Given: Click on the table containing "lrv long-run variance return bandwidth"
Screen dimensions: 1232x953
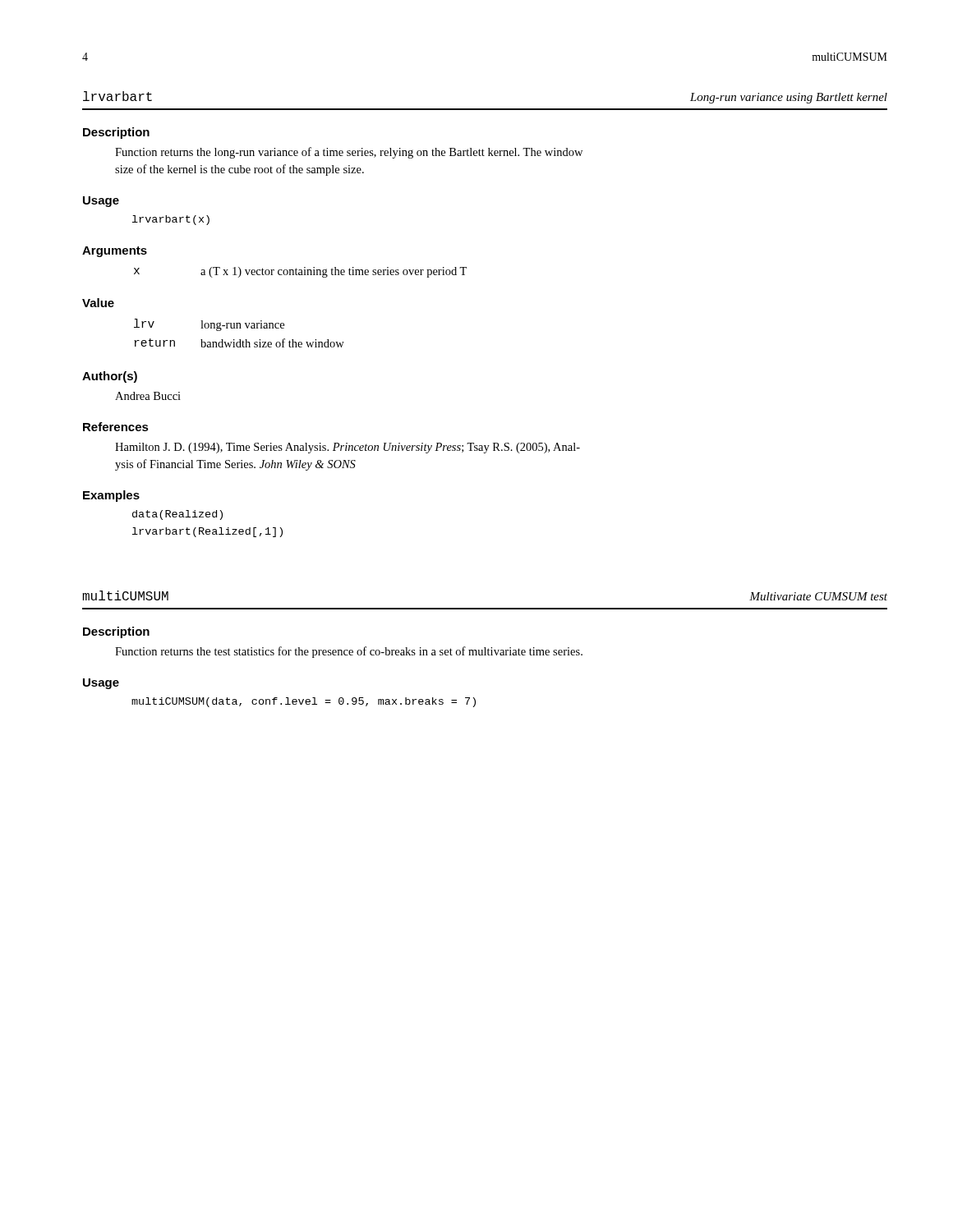Looking at the screenshot, I should (239, 334).
